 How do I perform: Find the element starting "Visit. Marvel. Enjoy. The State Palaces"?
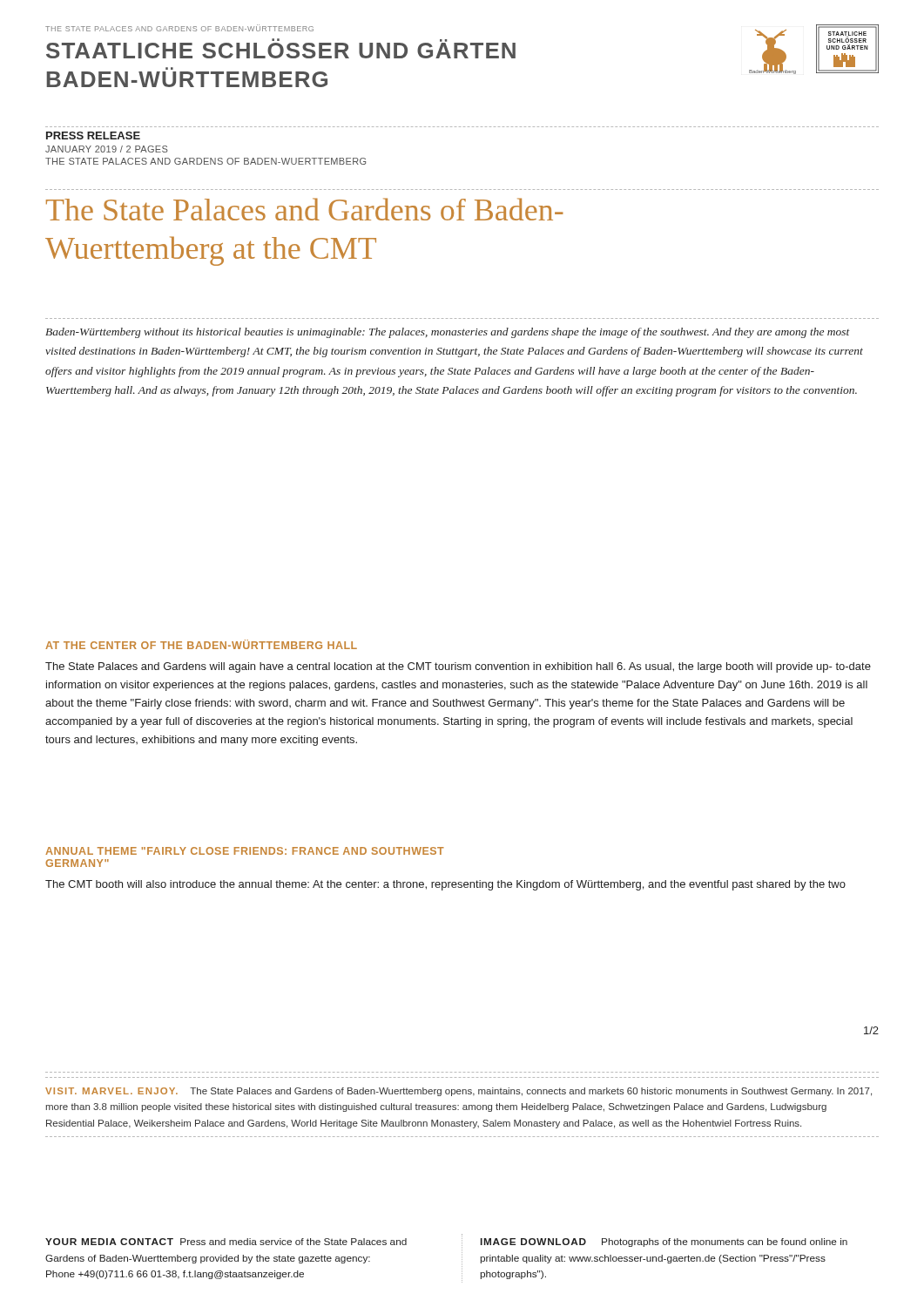tap(459, 1107)
